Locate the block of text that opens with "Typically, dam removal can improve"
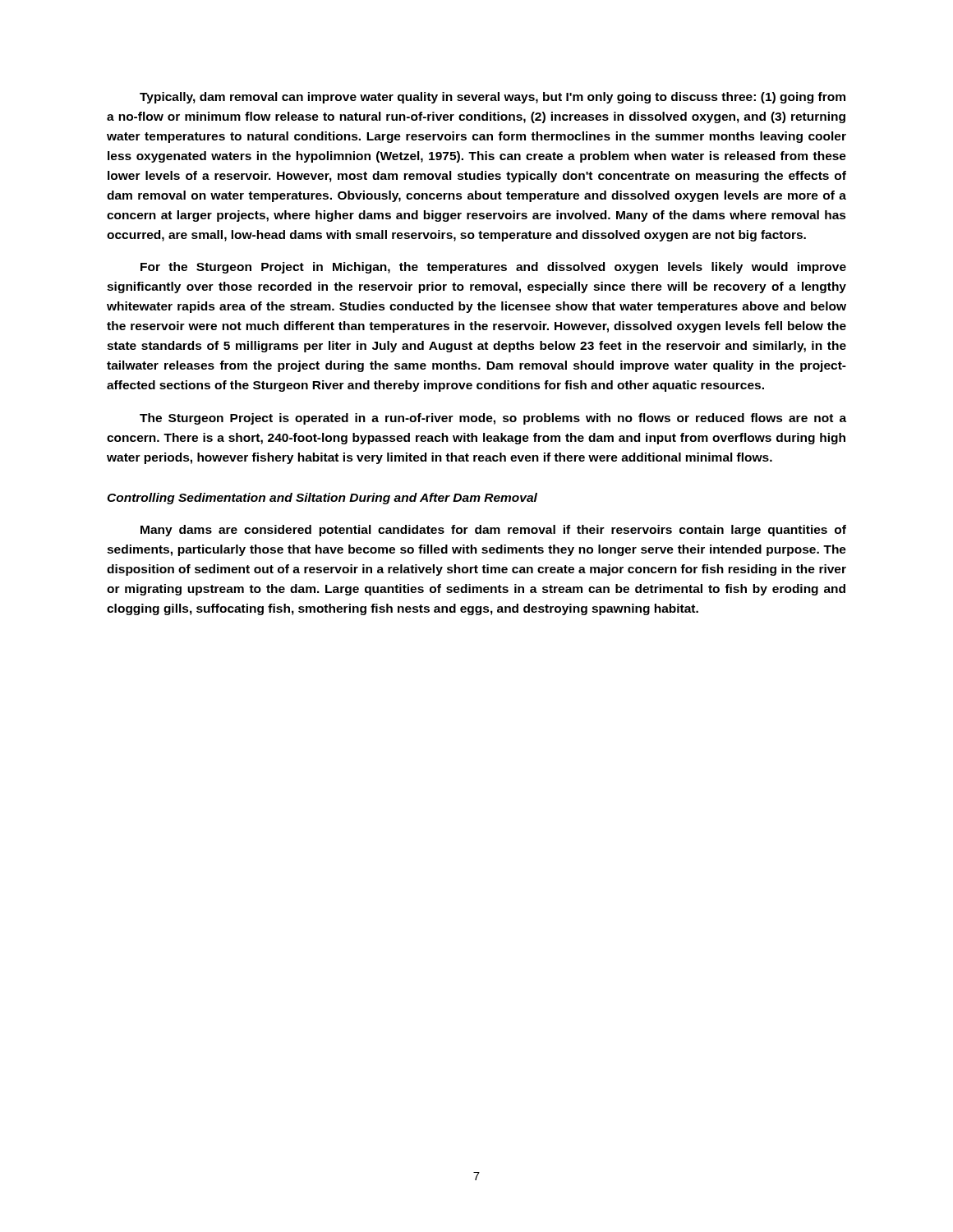953x1232 pixels. 476,241
